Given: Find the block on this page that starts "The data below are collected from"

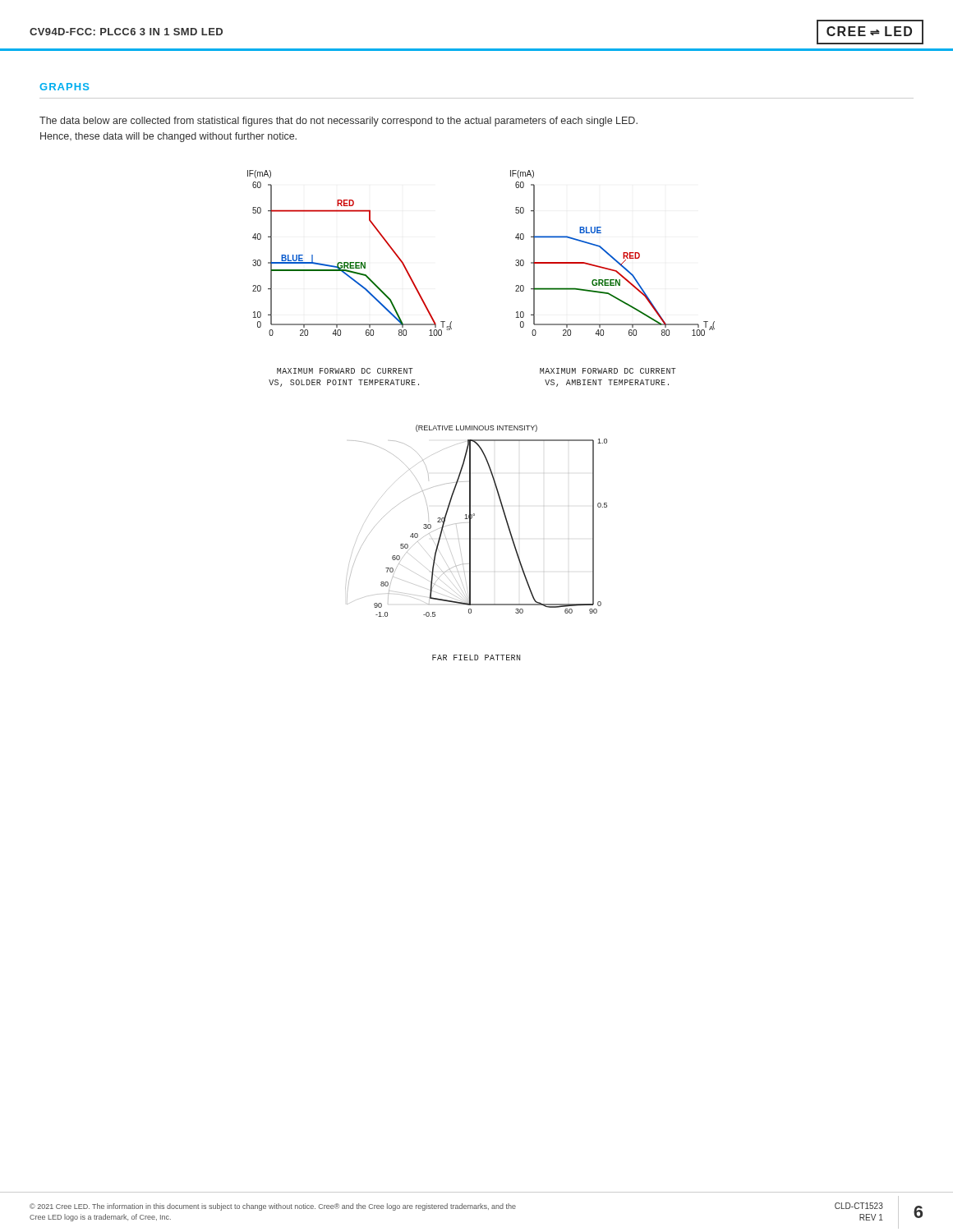Looking at the screenshot, I should [x=339, y=129].
